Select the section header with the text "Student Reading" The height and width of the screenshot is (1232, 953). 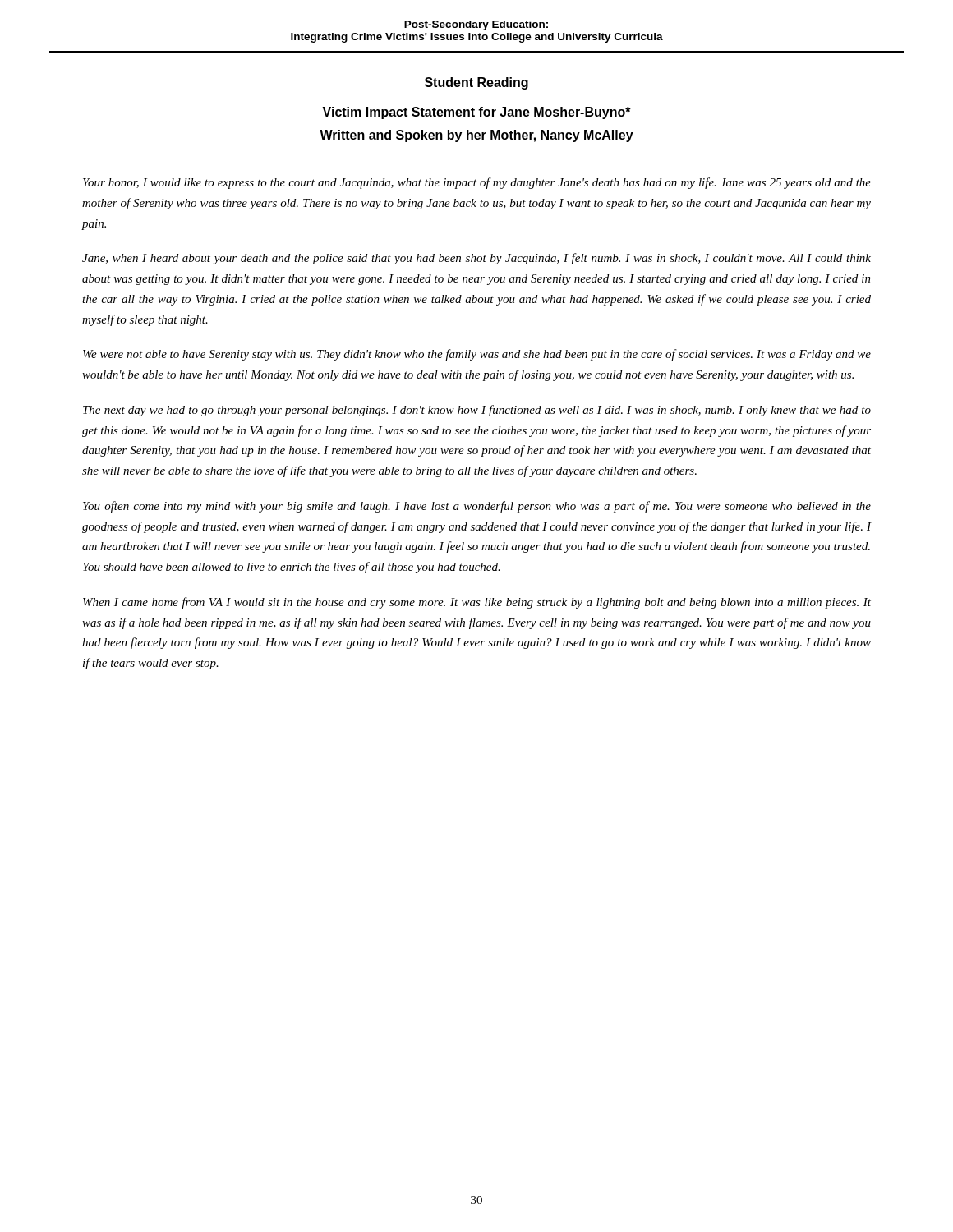[x=476, y=83]
